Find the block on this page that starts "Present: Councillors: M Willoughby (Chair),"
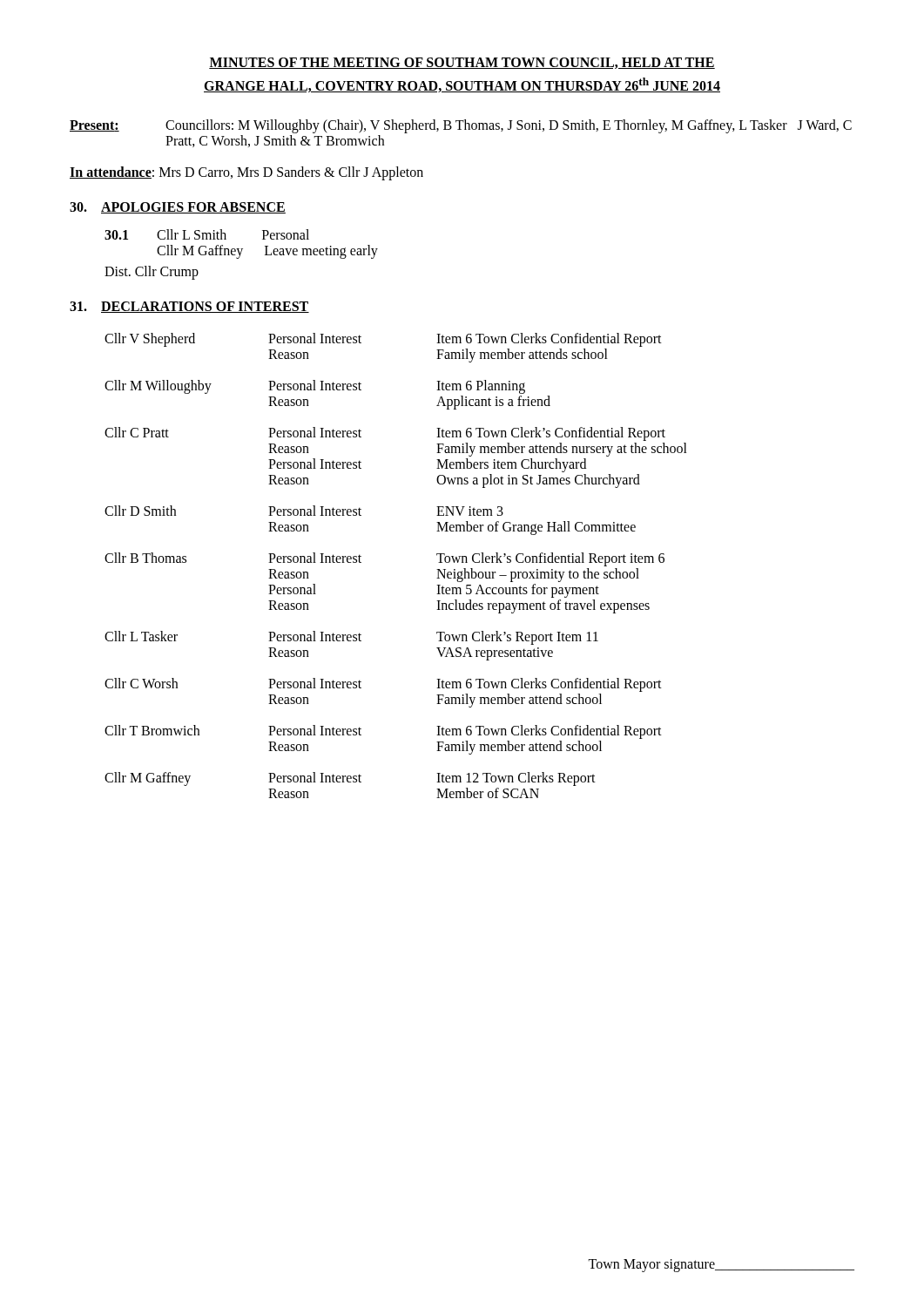Screen dimensions: 1307x924 (x=462, y=134)
